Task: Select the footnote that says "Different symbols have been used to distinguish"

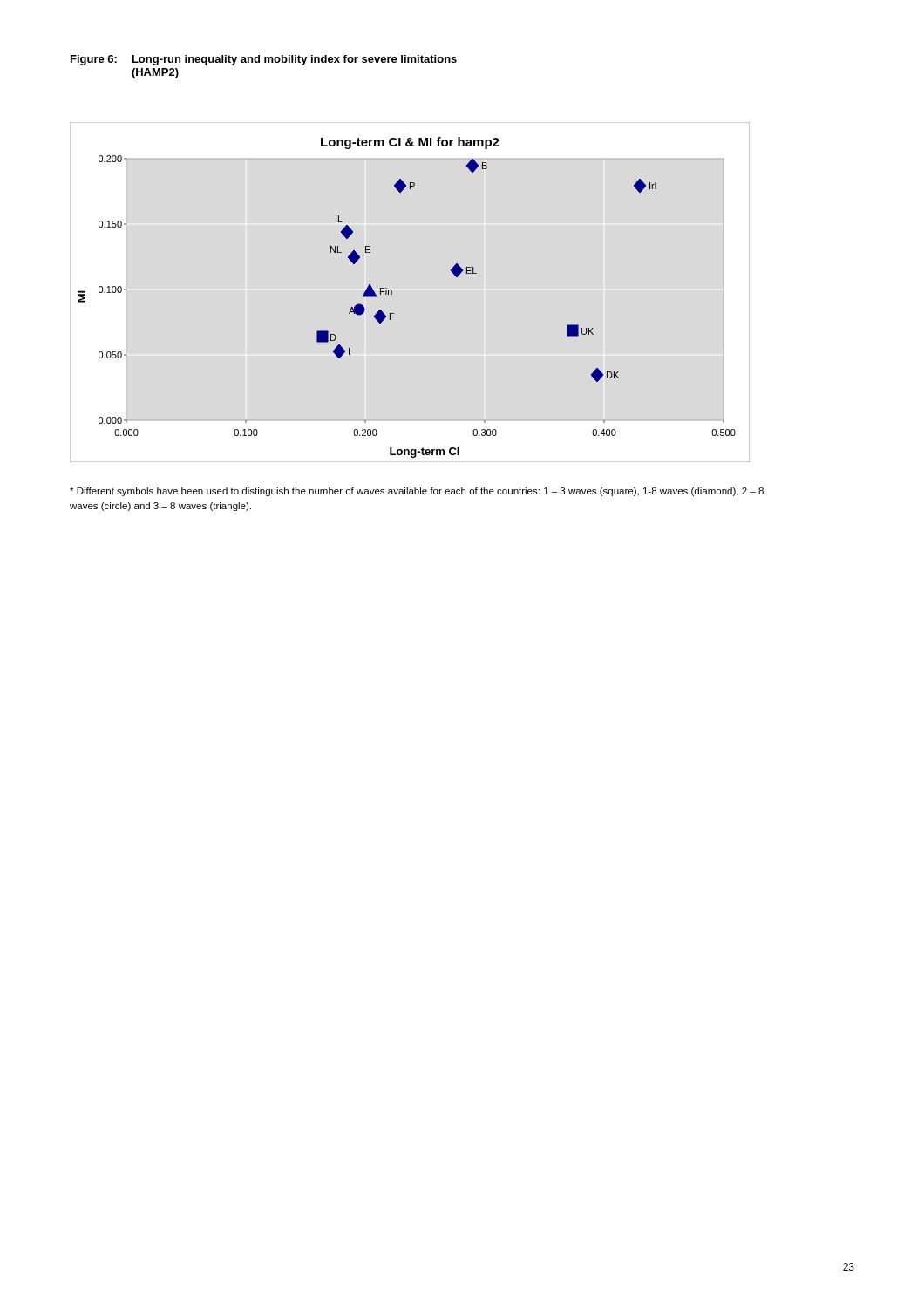Action: [417, 498]
